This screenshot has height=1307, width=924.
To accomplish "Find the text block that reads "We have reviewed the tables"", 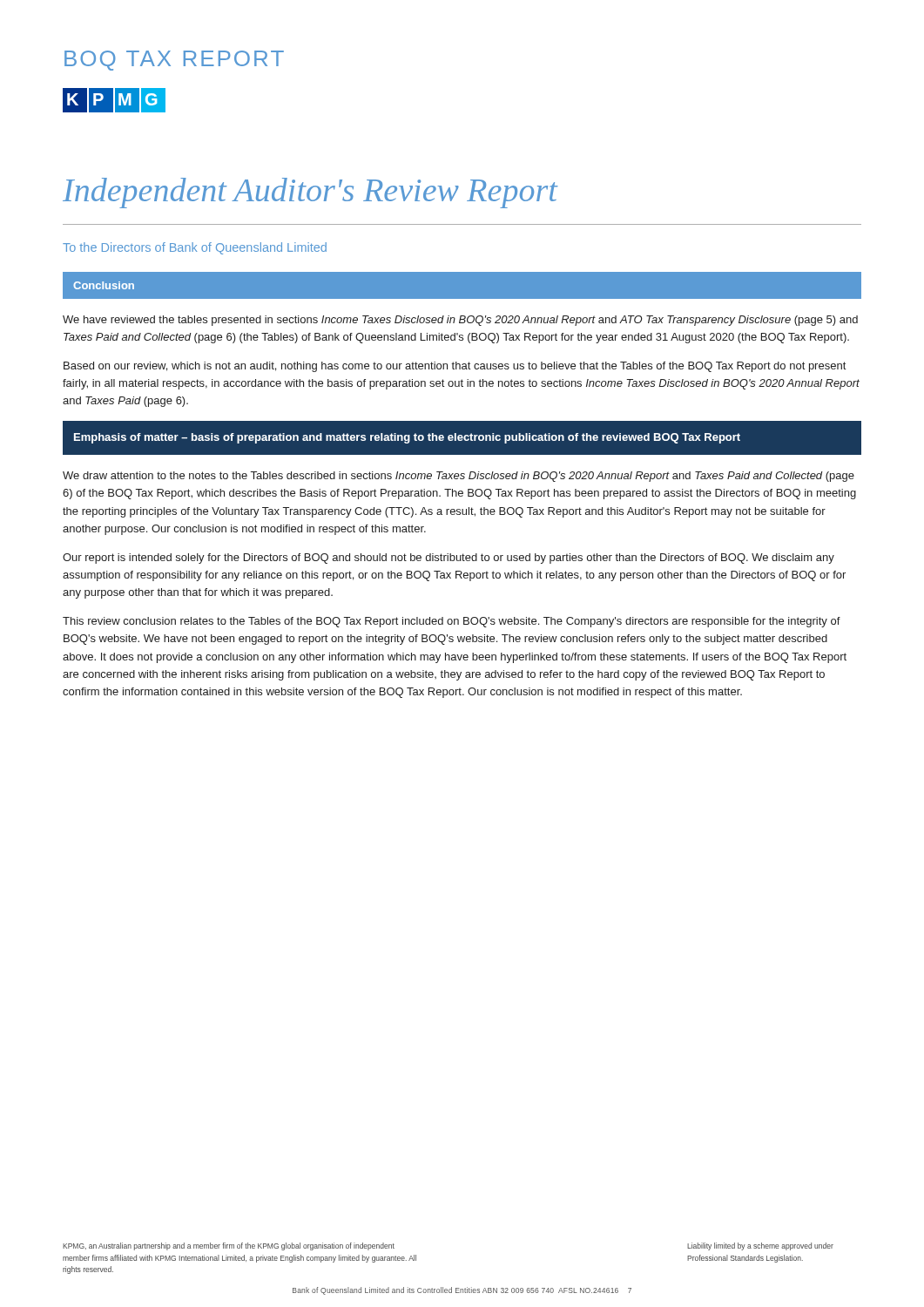I will 460,328.
